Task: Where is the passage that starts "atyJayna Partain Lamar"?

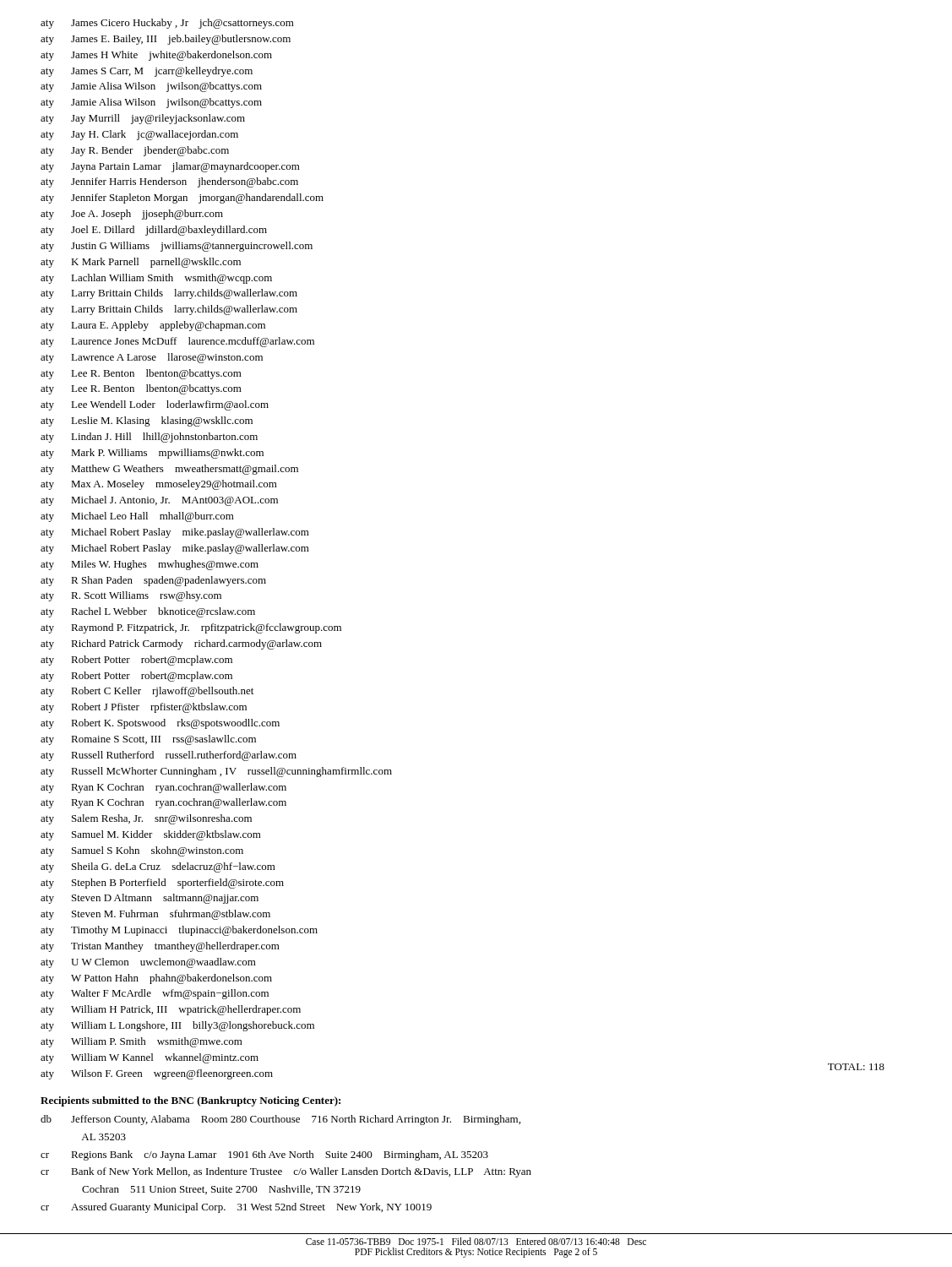Action: [170, 167]
